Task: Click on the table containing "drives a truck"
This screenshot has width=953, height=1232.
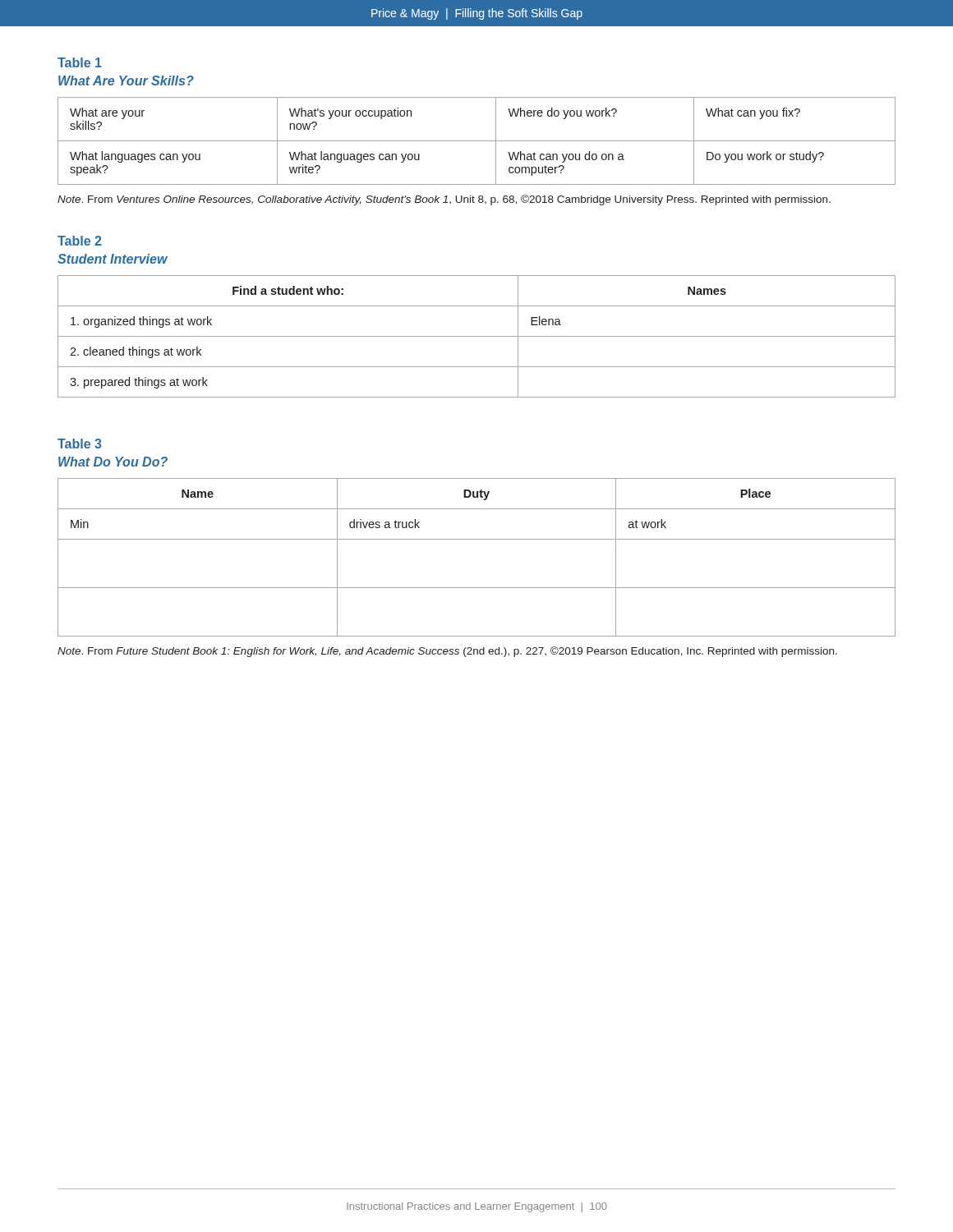Action: coord(476,557)
